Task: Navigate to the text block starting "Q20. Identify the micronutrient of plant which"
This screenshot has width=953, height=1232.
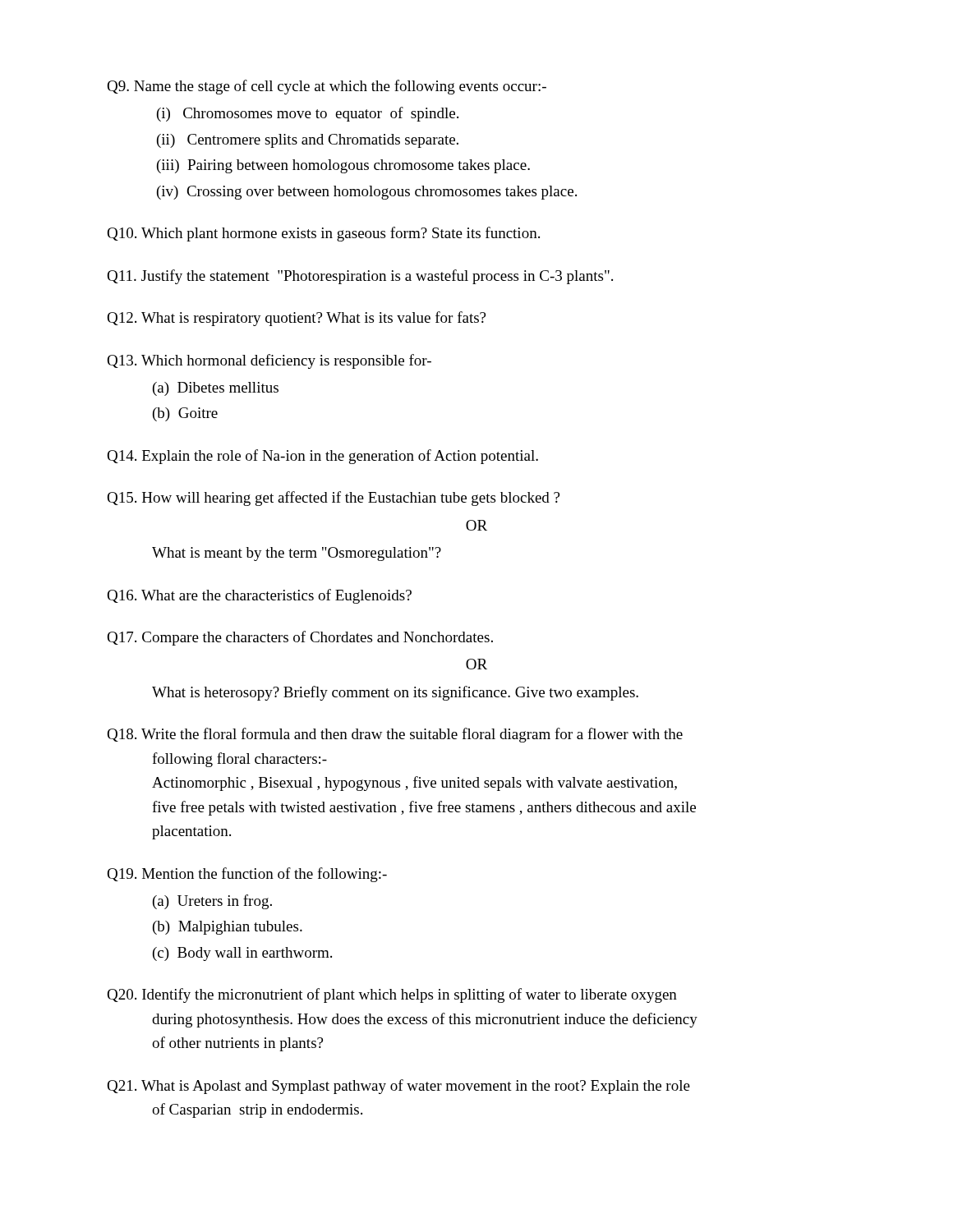Action: tap(476, 1020)
